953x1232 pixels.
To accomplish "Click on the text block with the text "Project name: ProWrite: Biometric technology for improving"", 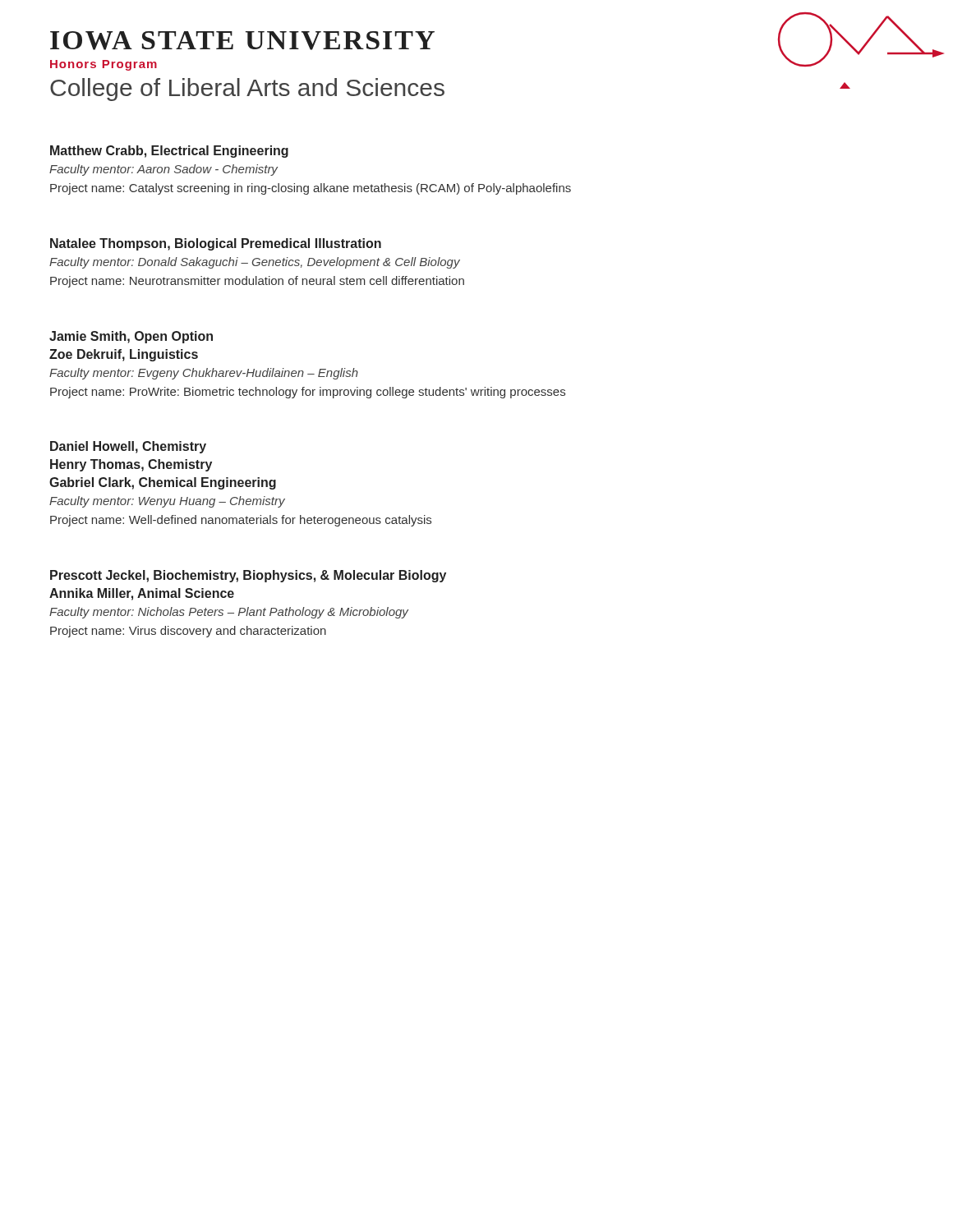I will click(308, 391).
